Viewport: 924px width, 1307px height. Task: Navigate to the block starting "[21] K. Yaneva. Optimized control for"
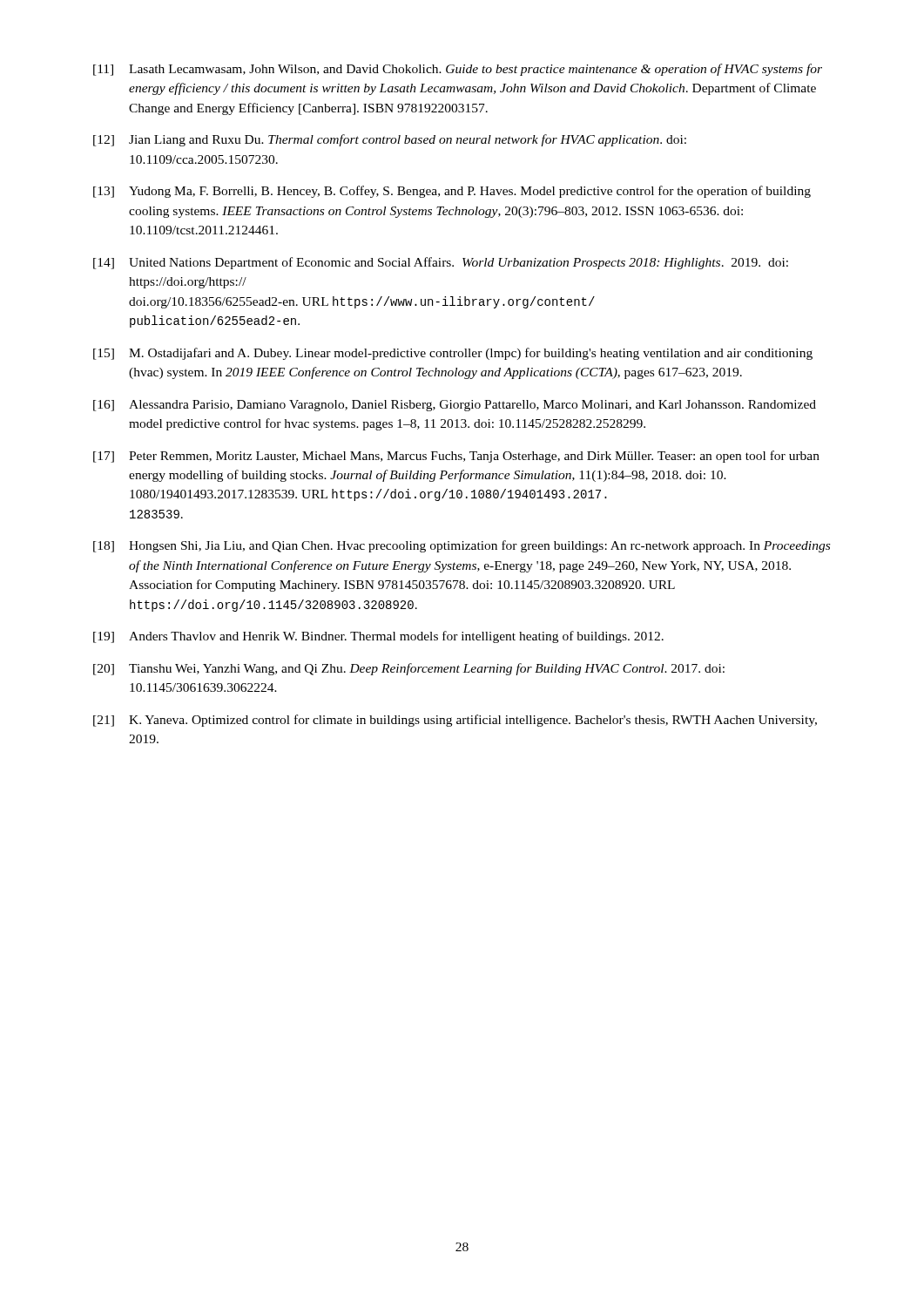click(462, 729)
